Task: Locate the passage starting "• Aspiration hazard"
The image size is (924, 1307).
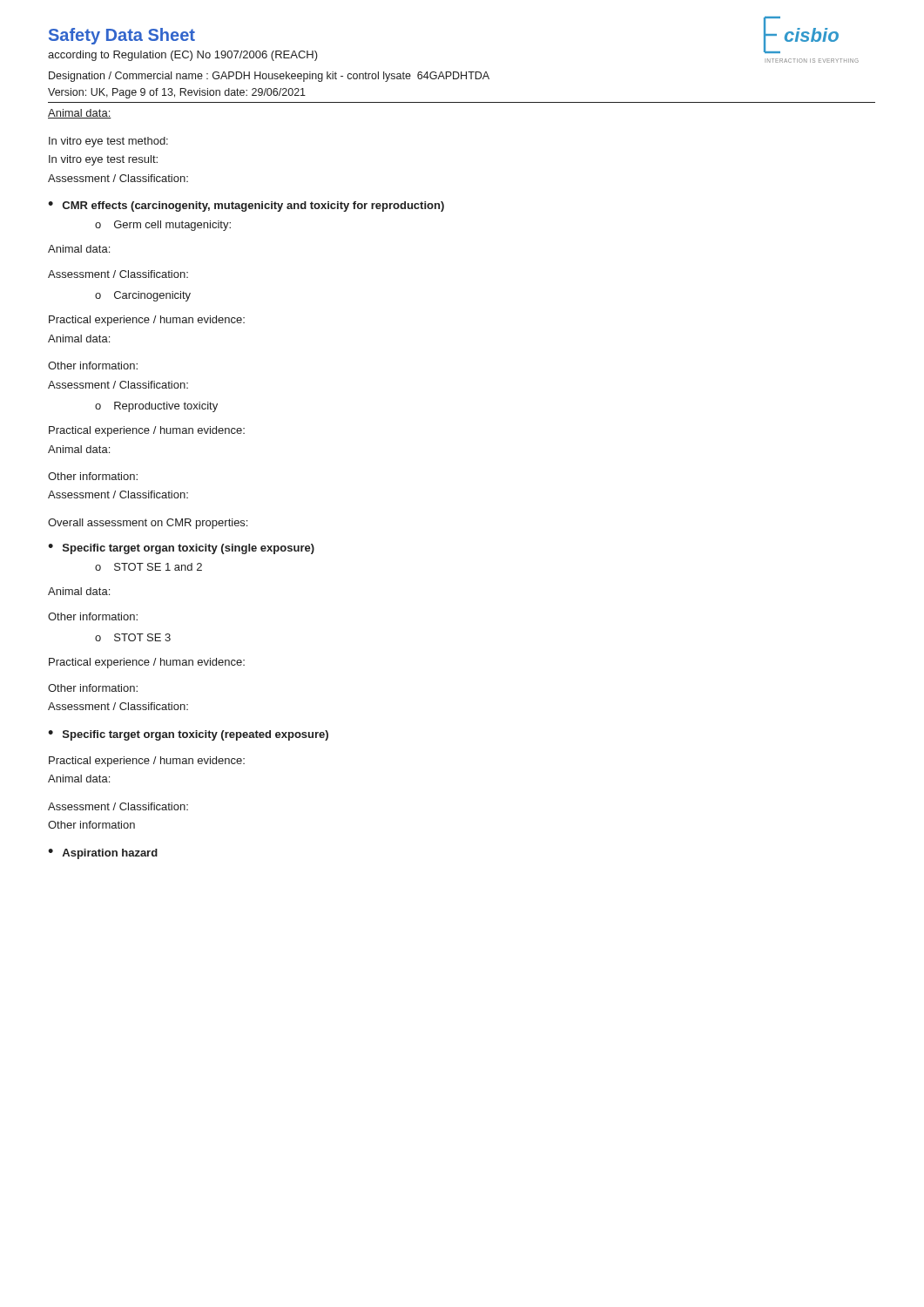Action: [x=103, y=853]
